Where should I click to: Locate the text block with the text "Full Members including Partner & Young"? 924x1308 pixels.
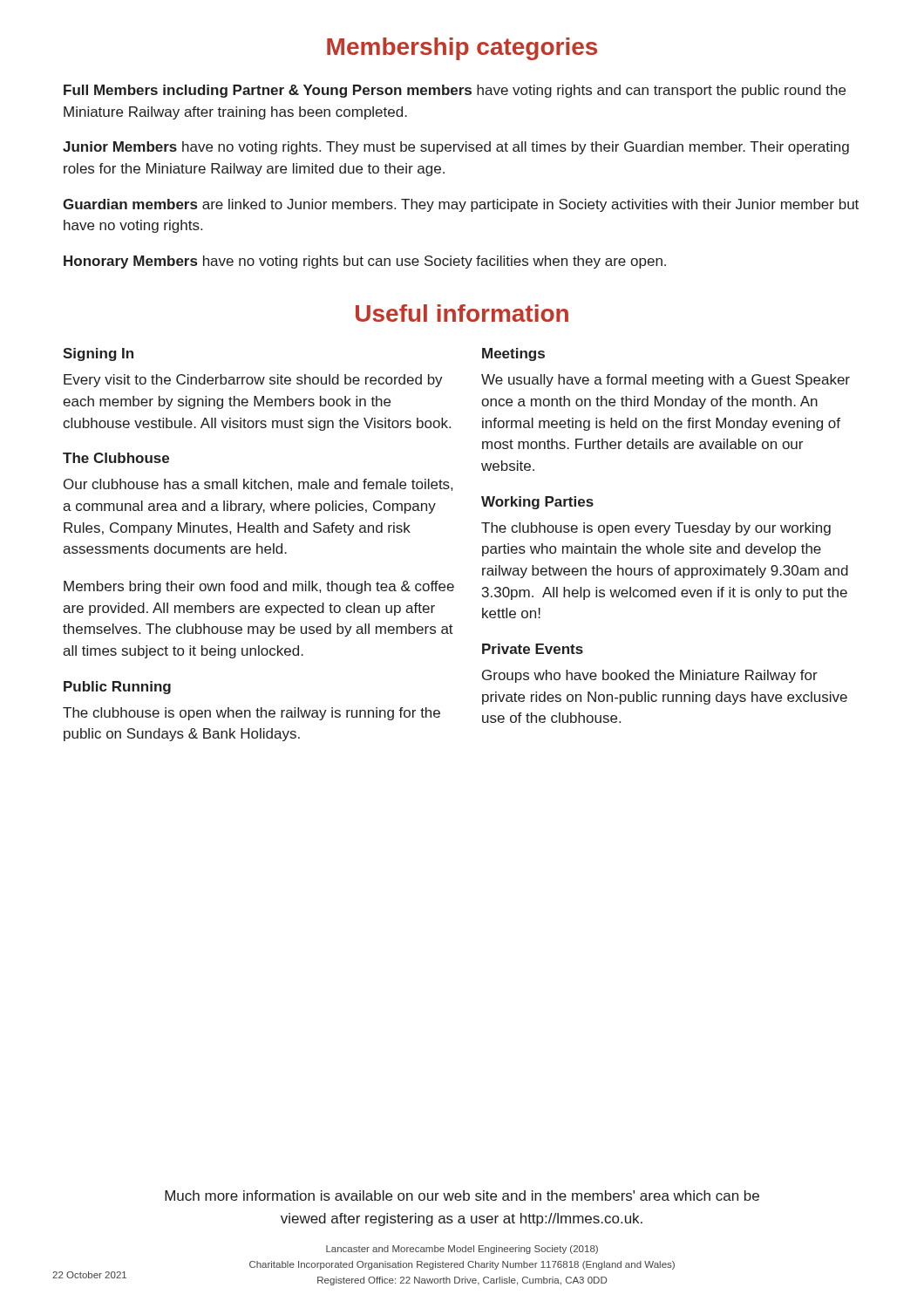[462, 102]
